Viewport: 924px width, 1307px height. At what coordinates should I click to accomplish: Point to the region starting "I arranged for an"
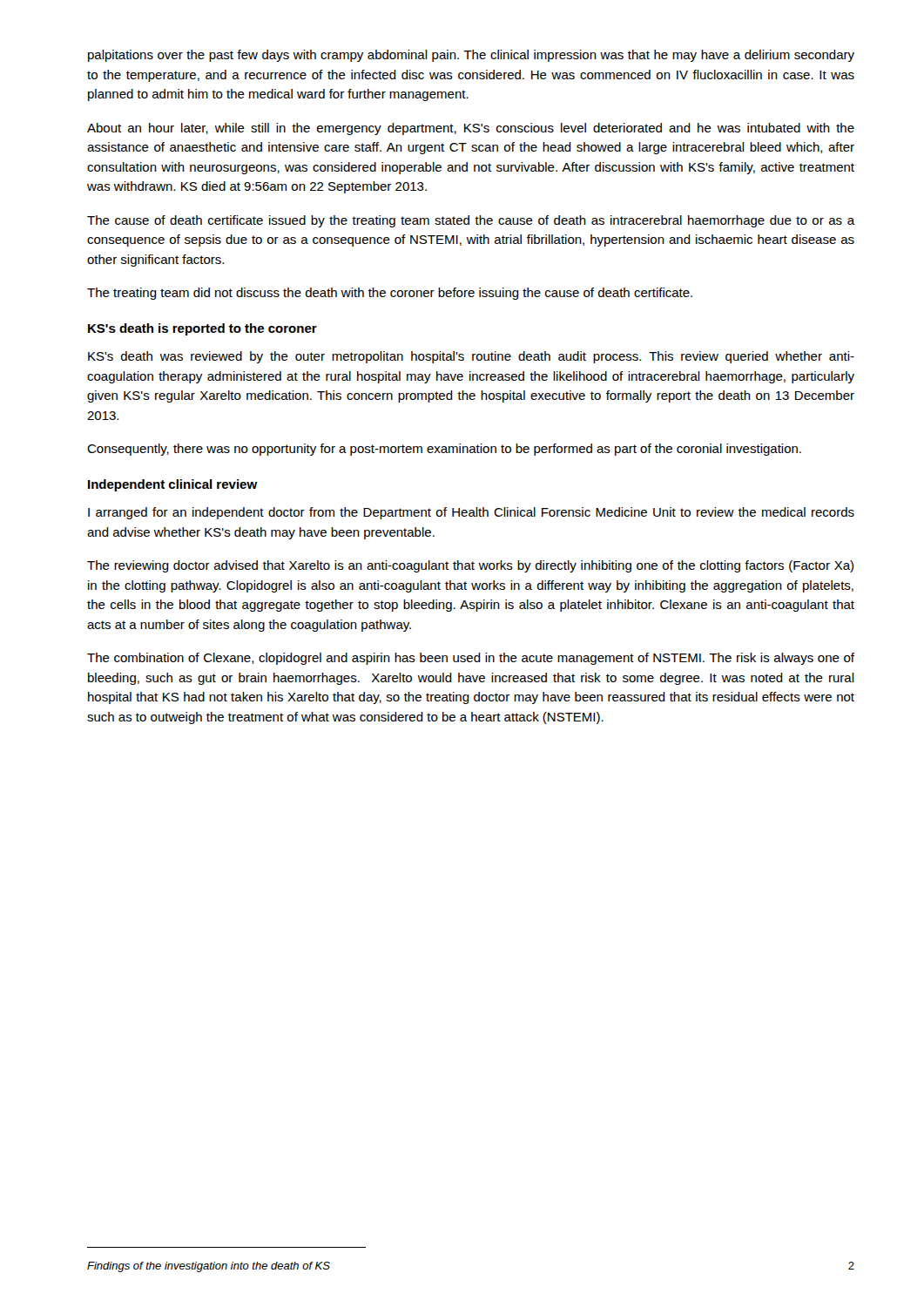click(x=471, y=522)
